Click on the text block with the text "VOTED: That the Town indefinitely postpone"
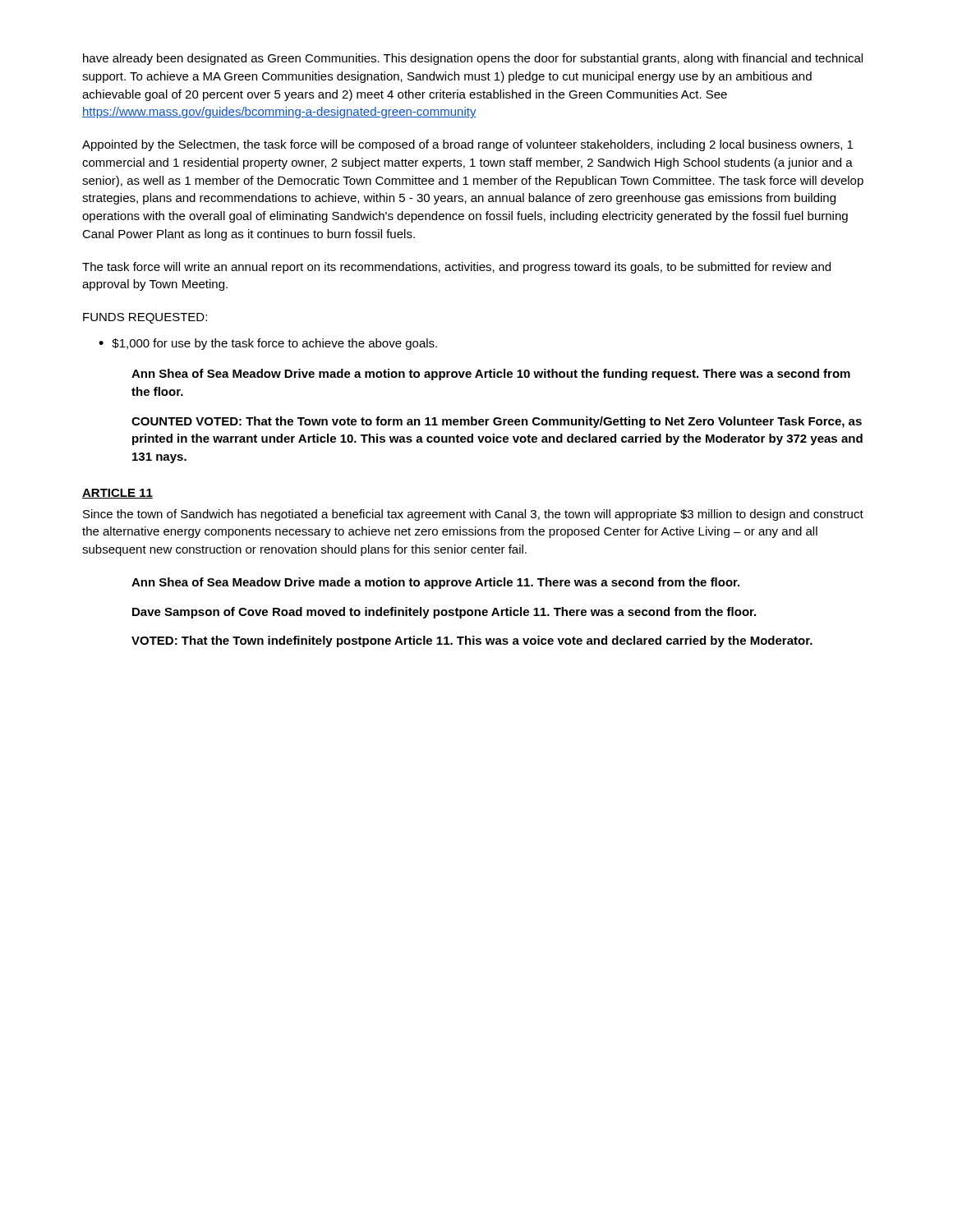953x1232 pixels. point(472,641)
